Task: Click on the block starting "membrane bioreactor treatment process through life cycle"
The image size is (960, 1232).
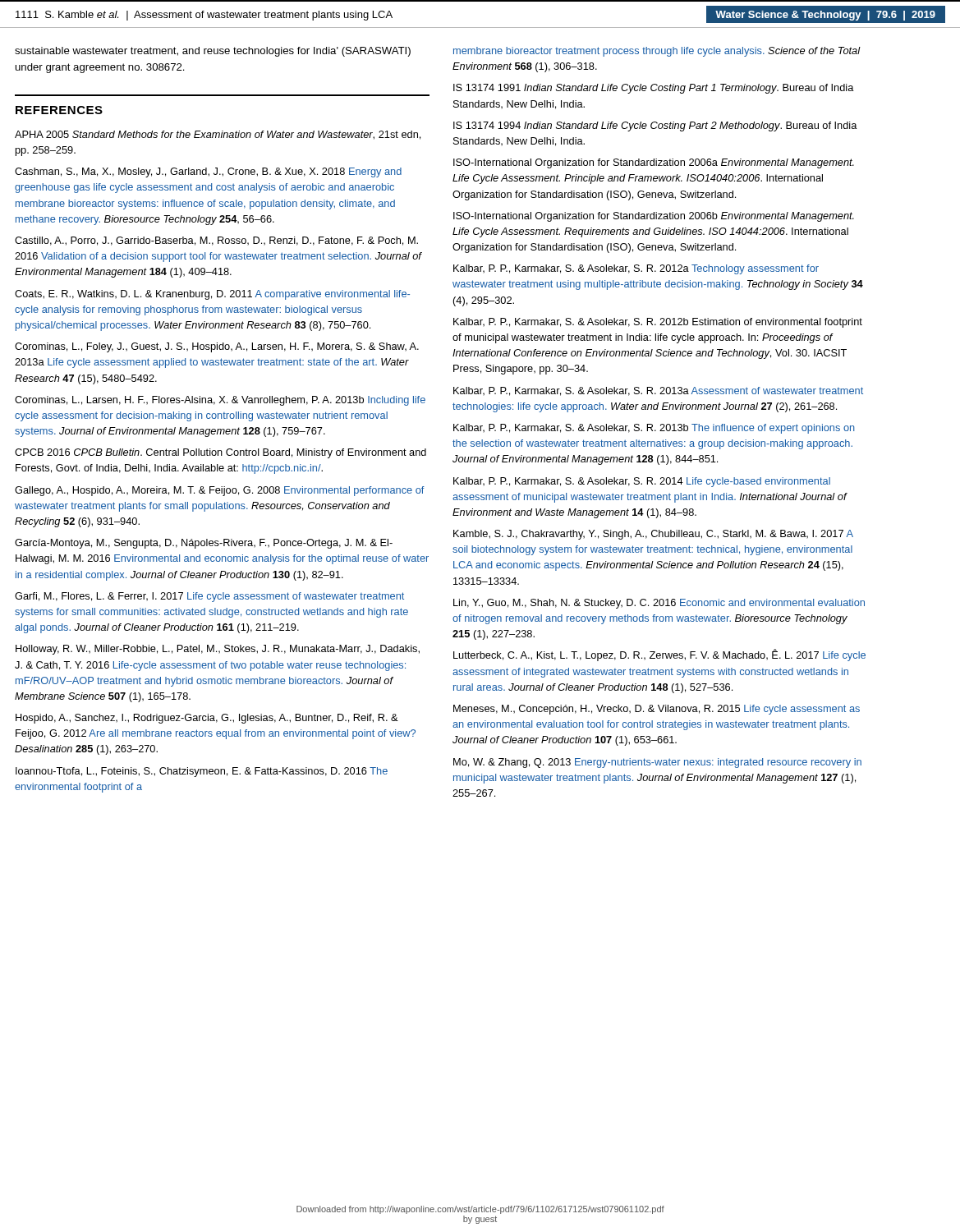Action: (656, 58)
